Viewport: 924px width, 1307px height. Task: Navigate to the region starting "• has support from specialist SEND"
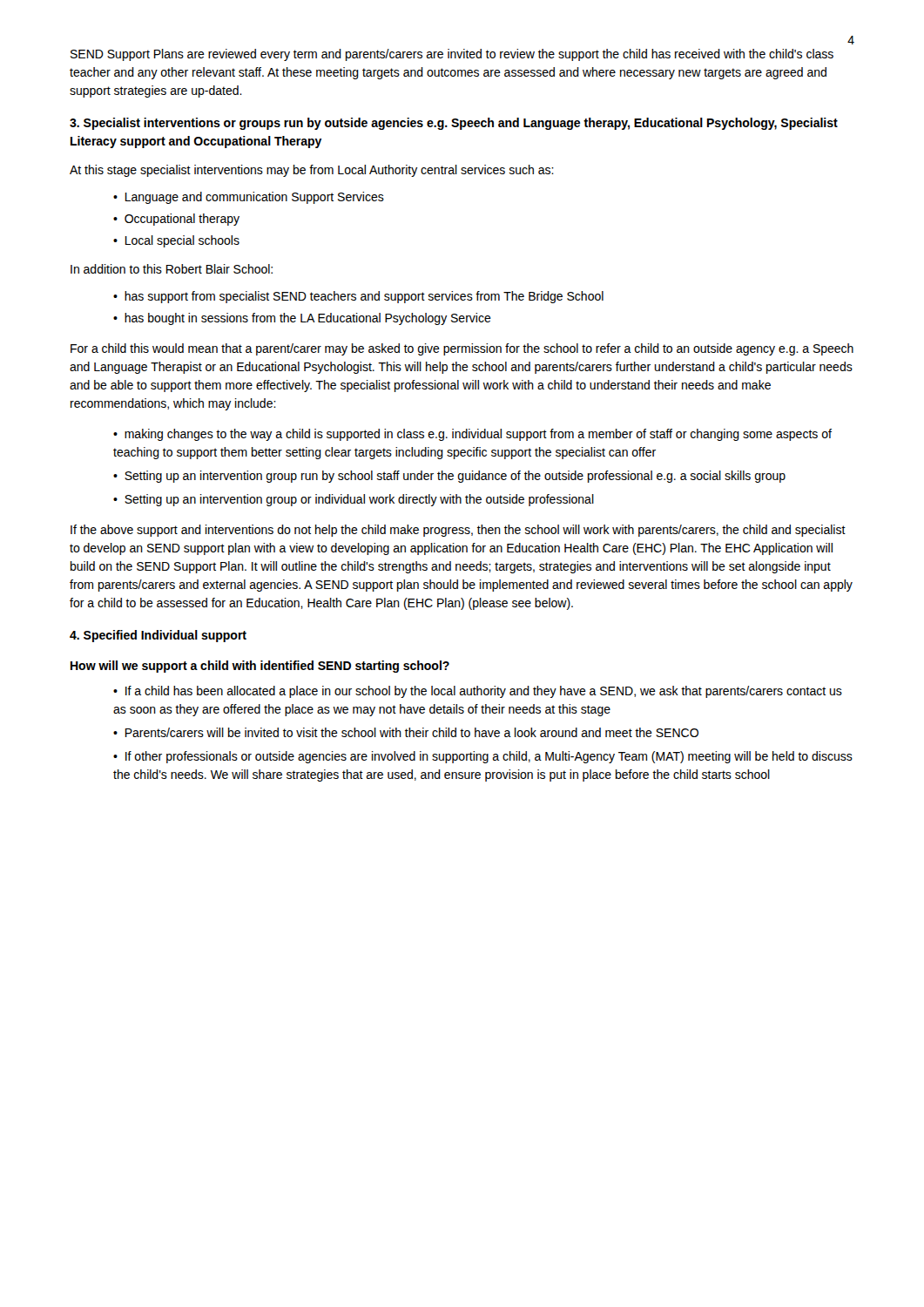(x=359, y=296)
